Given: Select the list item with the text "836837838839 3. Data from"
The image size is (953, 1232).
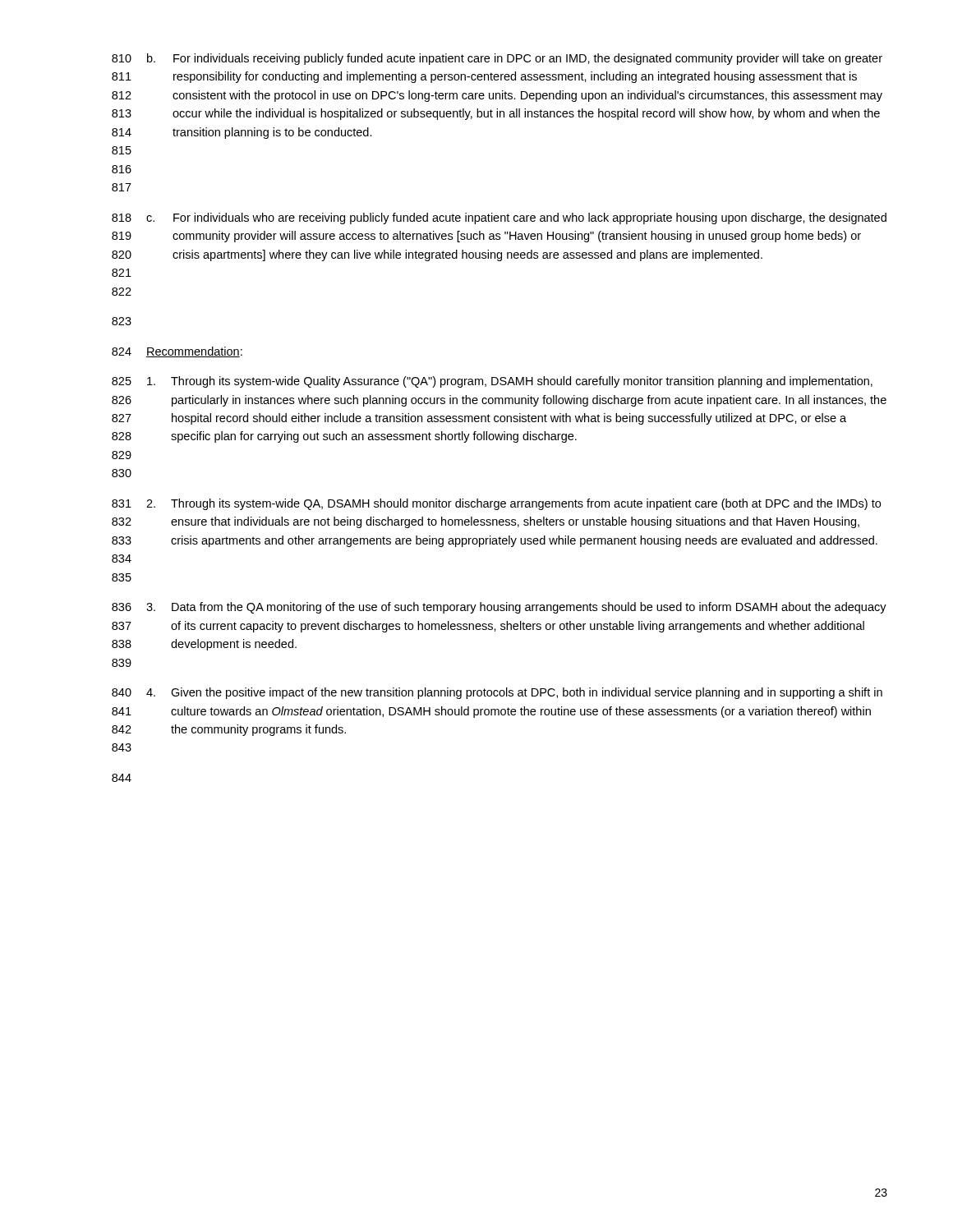Looking at the screenshot, I should pyautogui.click(x=489, y=635).
